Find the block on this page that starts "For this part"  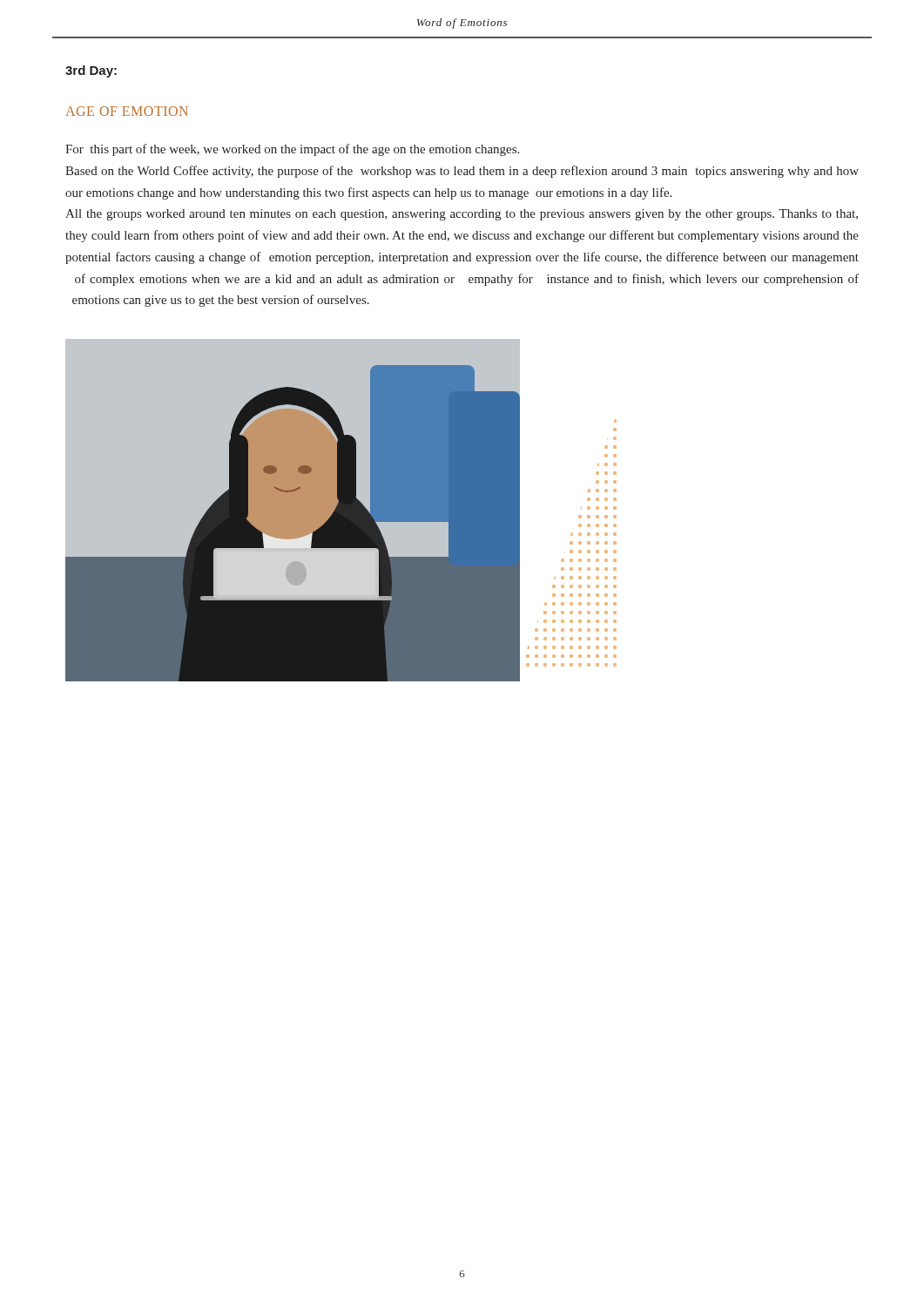coord(462,224)
